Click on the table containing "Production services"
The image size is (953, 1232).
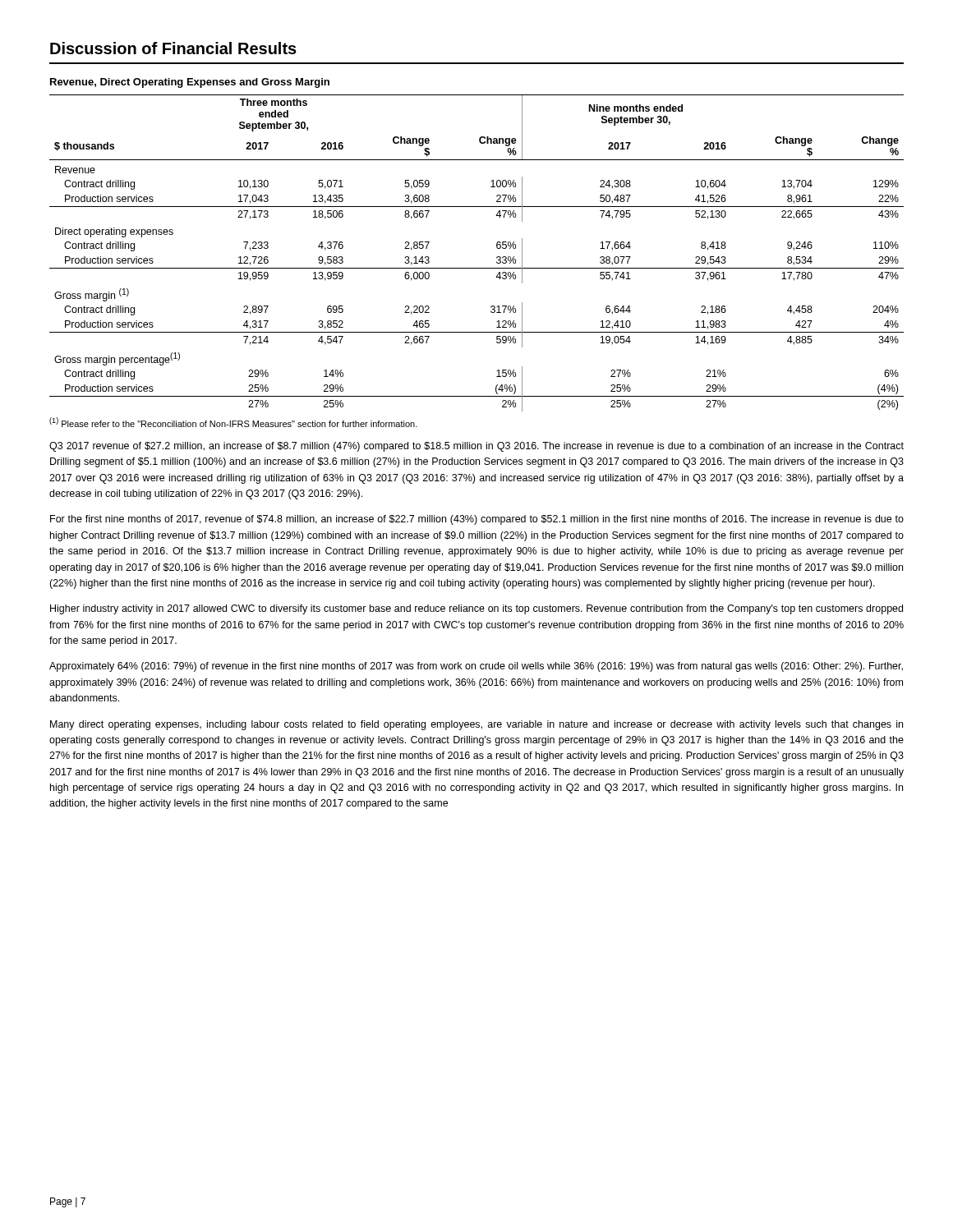click(476, 253)
